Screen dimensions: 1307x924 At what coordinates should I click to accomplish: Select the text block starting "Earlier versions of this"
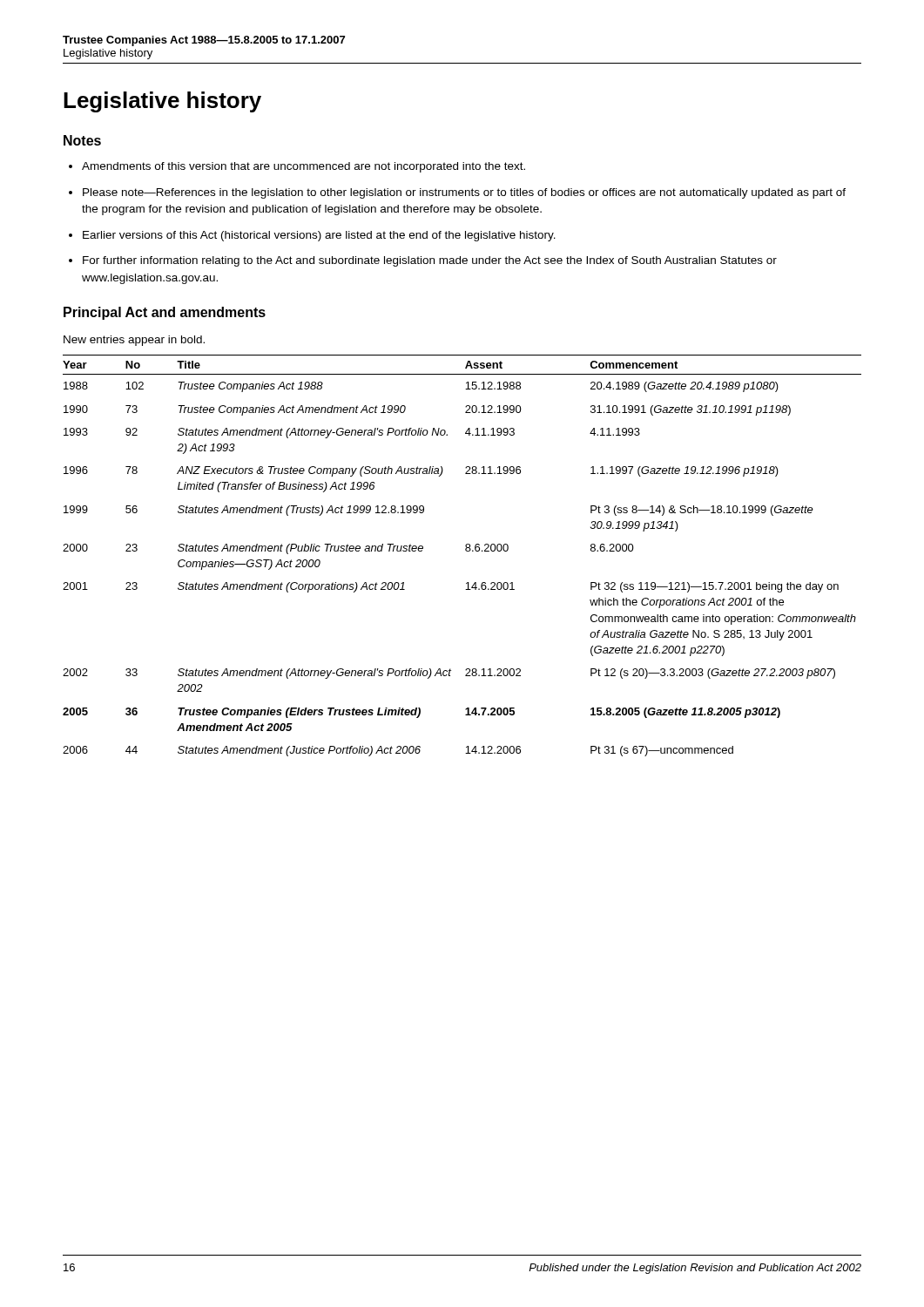click(319, 235)
